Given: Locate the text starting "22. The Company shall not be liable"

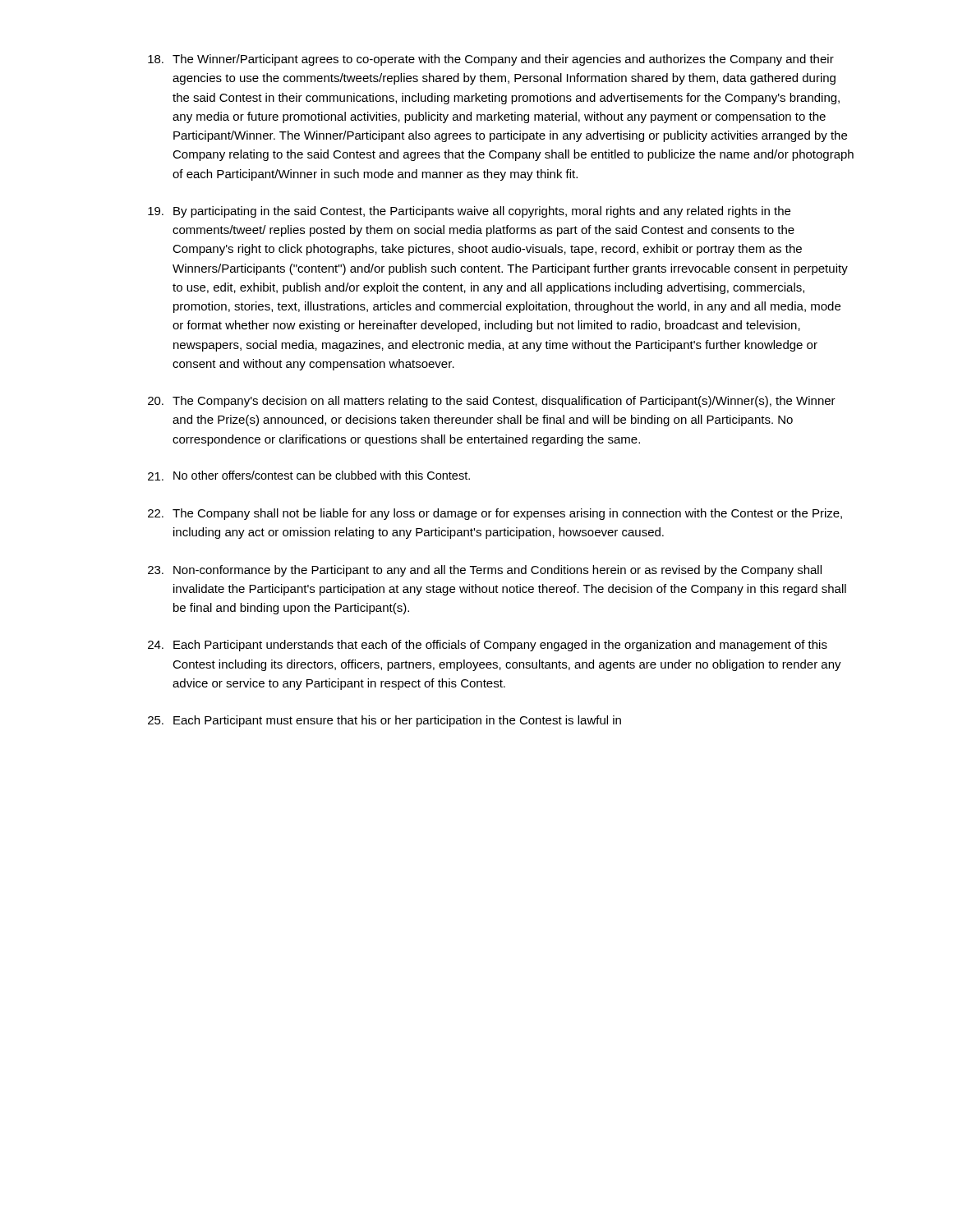Looking at the screenshot, I should (x=476, y=523).
